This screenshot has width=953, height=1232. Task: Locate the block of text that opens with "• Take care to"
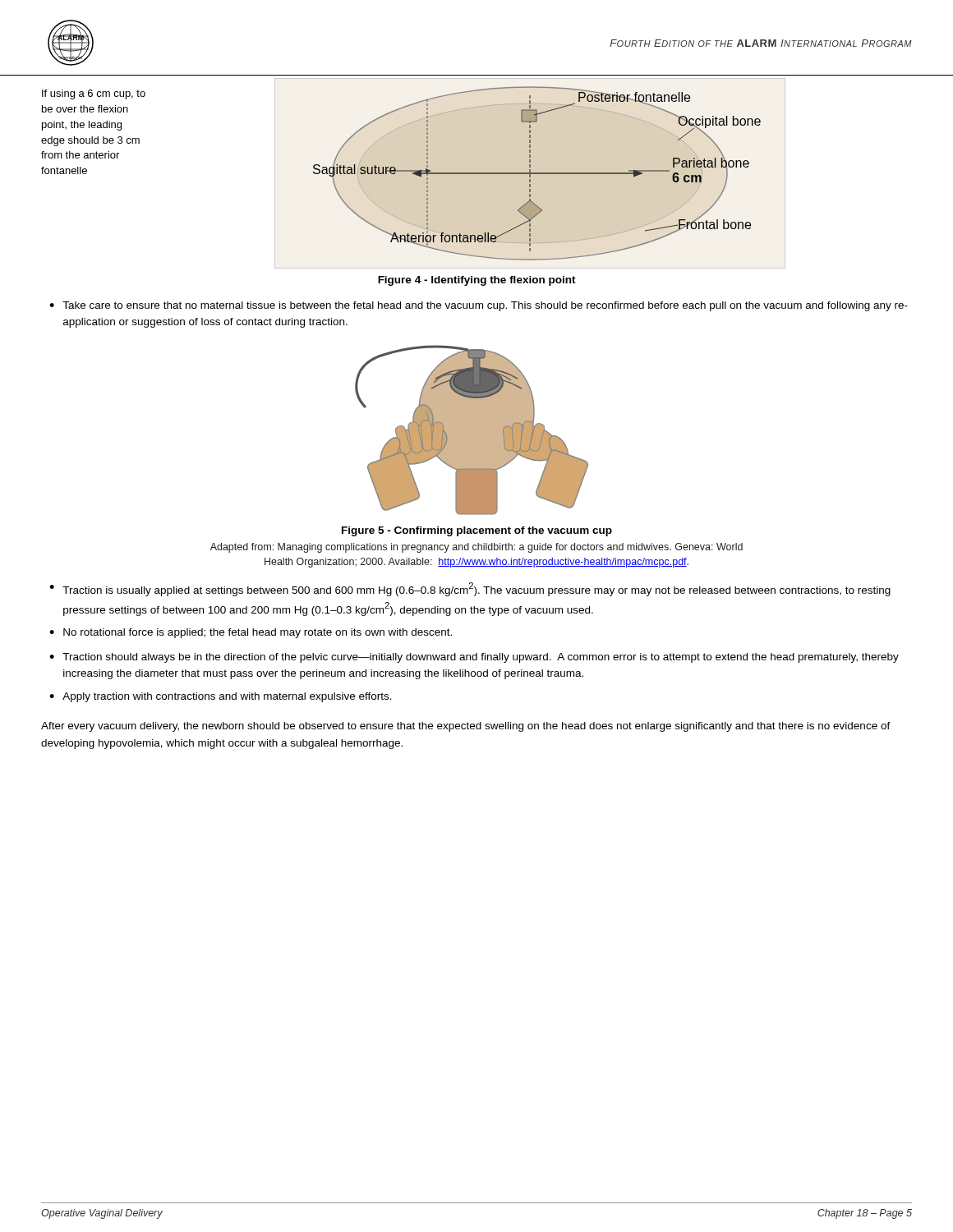pyautogui.click(x=481, y=314)
